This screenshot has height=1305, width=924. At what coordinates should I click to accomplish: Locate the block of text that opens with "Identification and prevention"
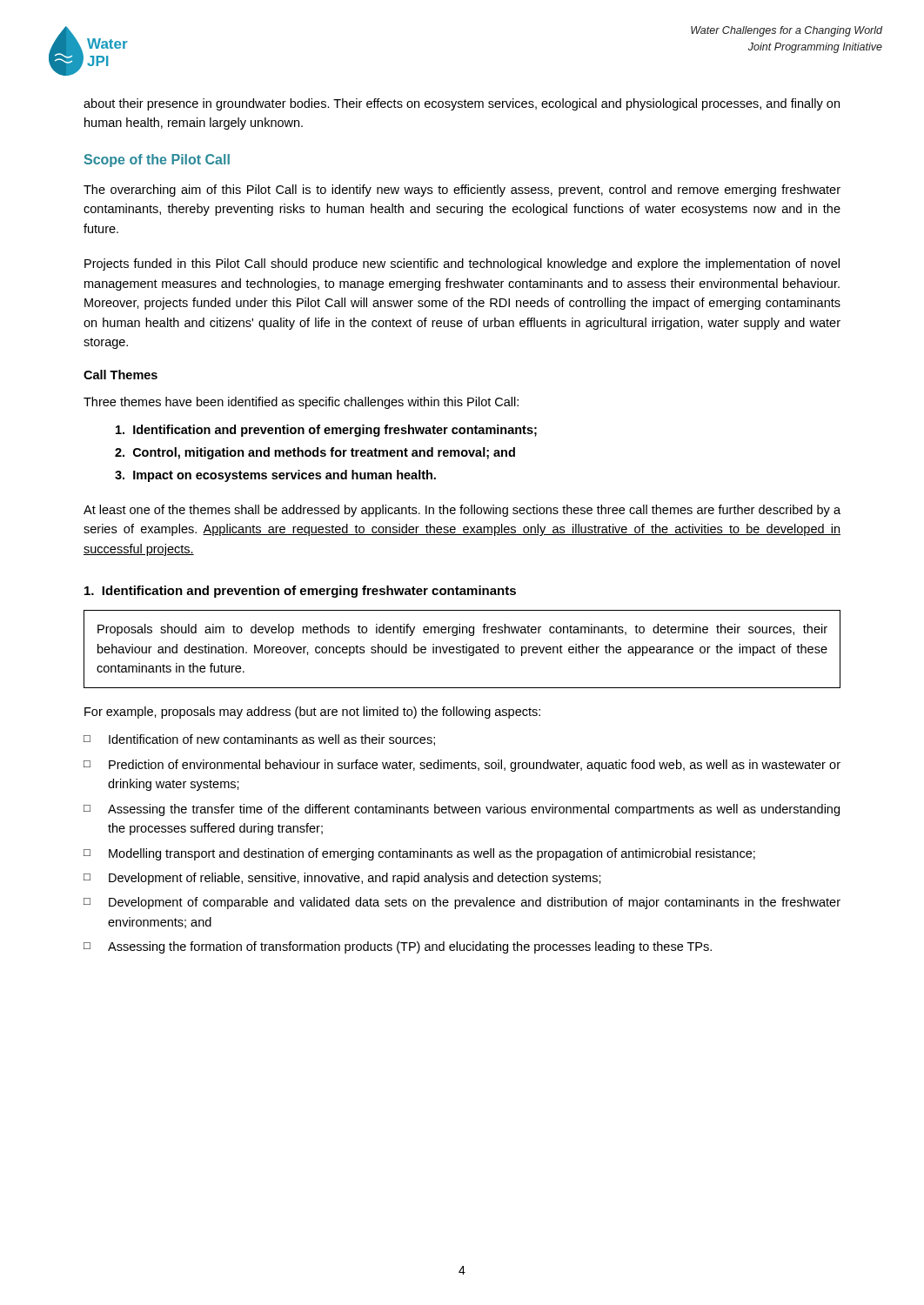[x=326, y=430]
